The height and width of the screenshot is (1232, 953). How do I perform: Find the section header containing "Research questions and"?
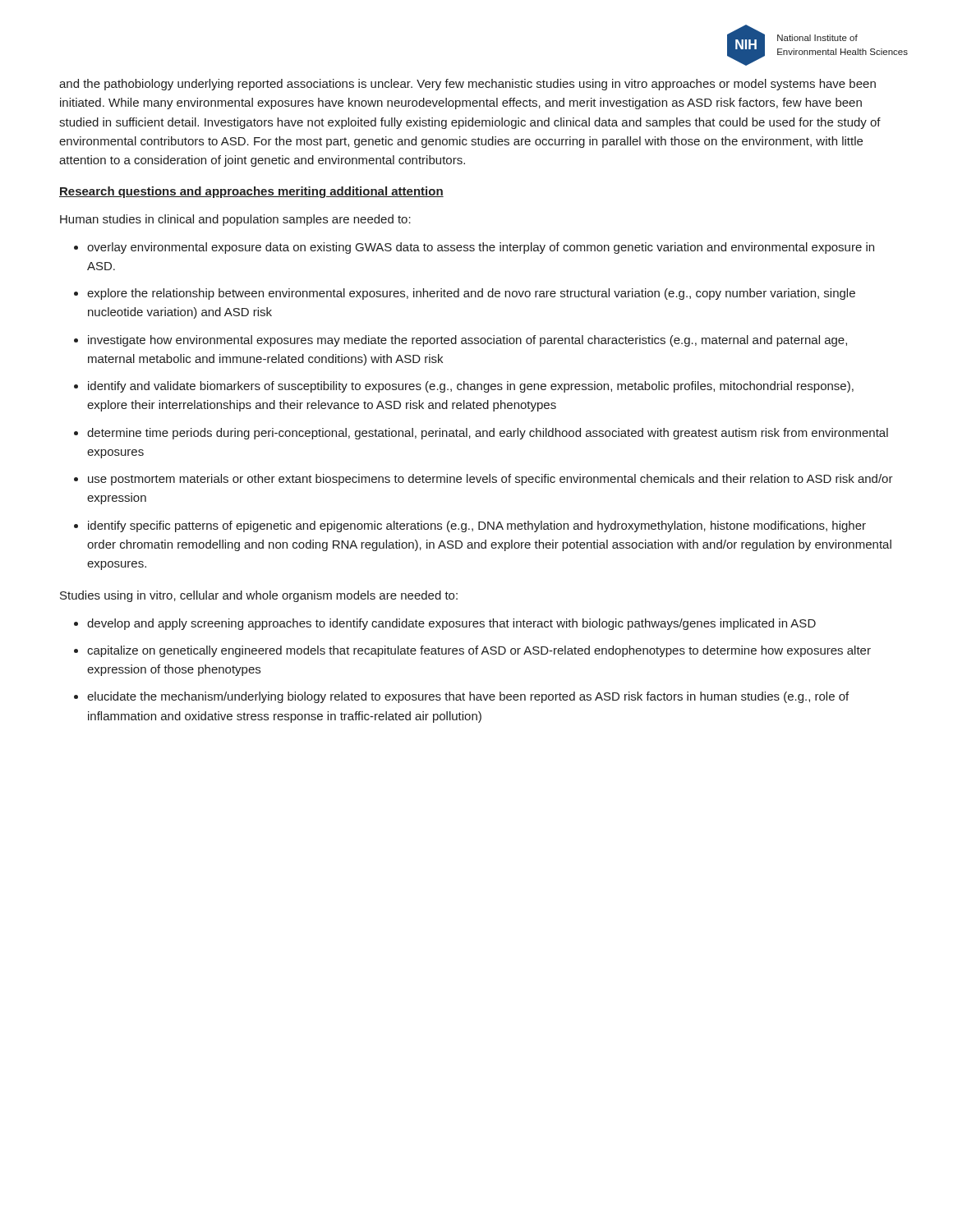point(251,191)
